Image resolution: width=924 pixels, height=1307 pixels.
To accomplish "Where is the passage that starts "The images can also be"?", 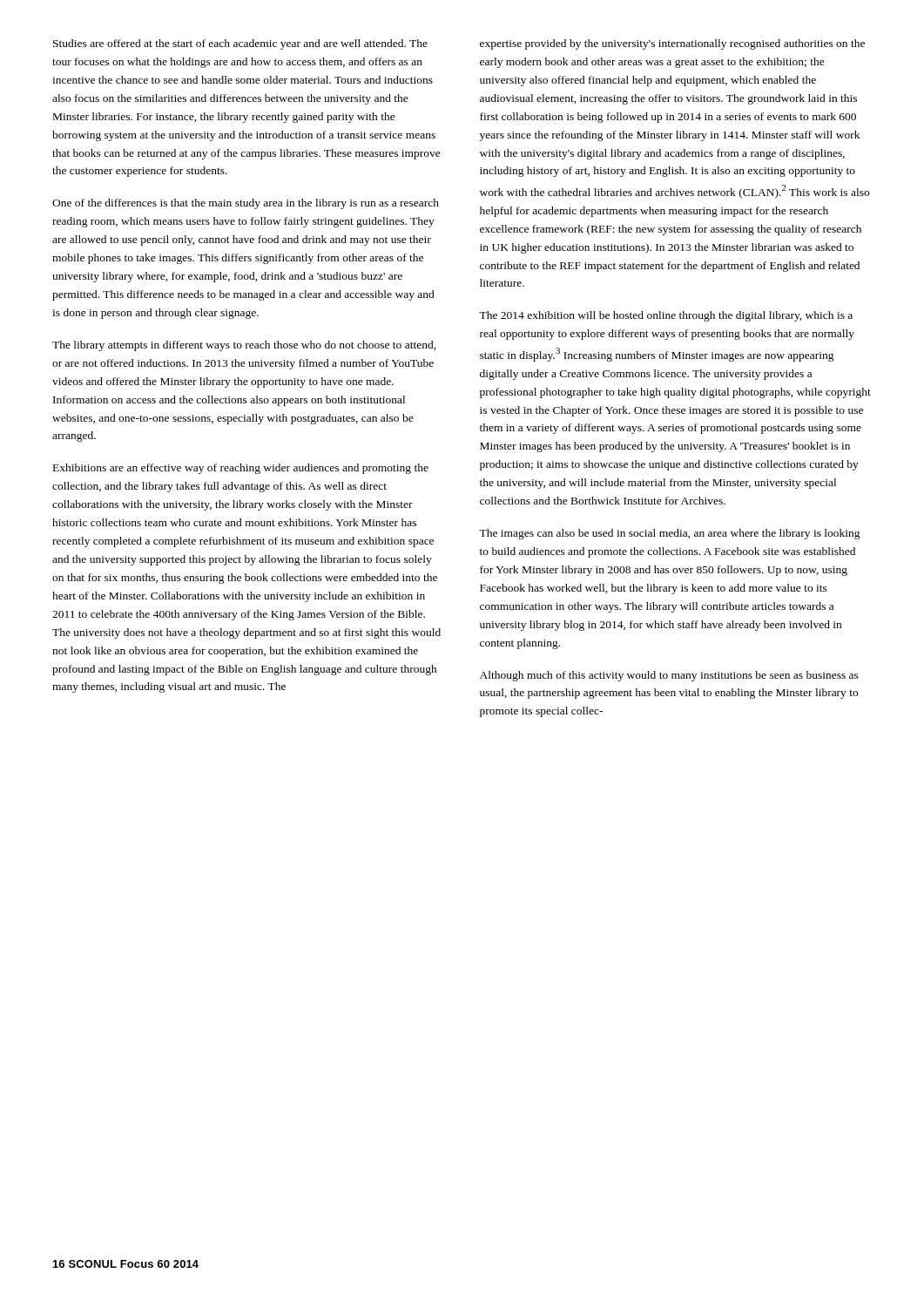I will 676,588.
